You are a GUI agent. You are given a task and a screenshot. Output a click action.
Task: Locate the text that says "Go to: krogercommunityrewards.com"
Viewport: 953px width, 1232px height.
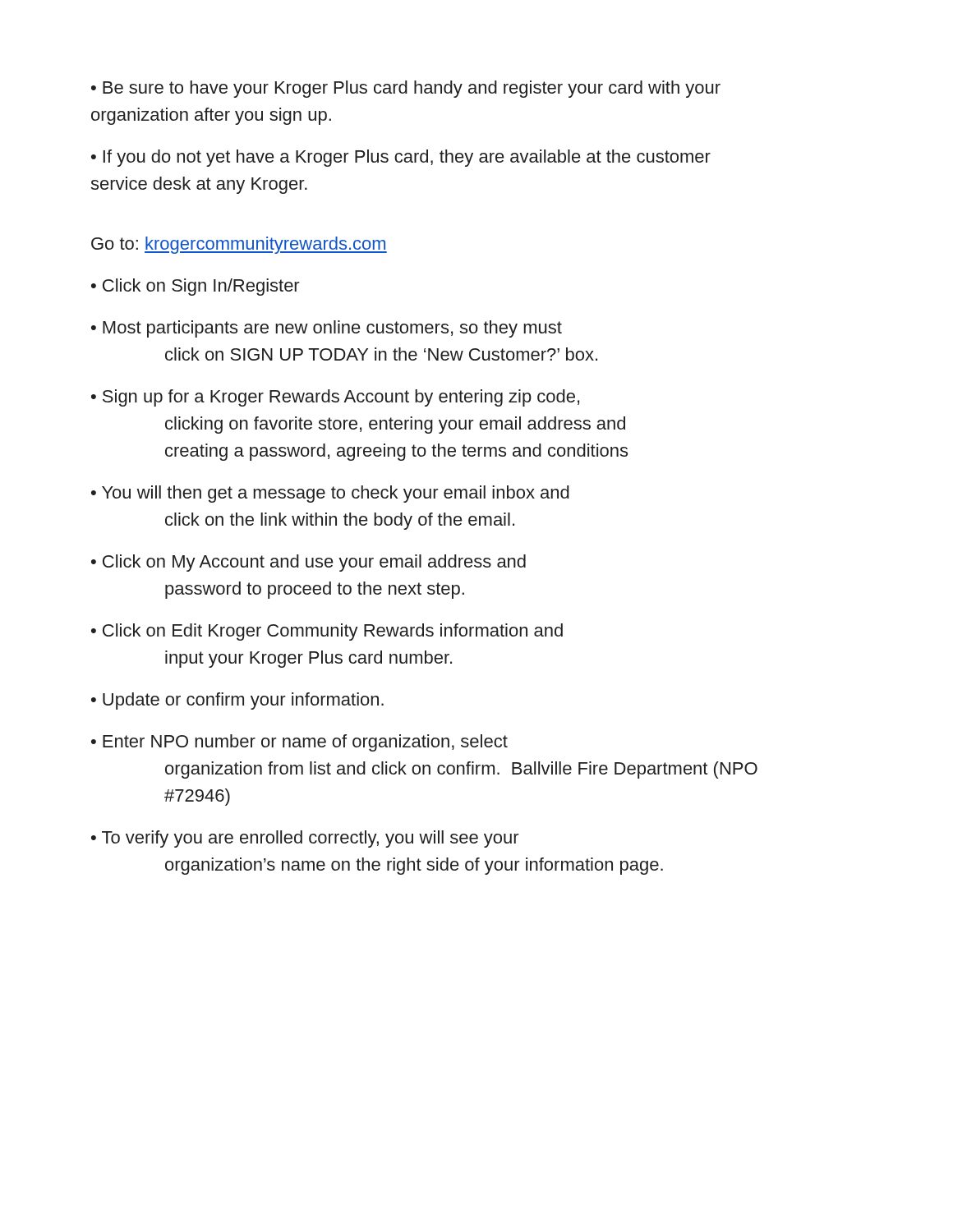[x=239, y=244]
